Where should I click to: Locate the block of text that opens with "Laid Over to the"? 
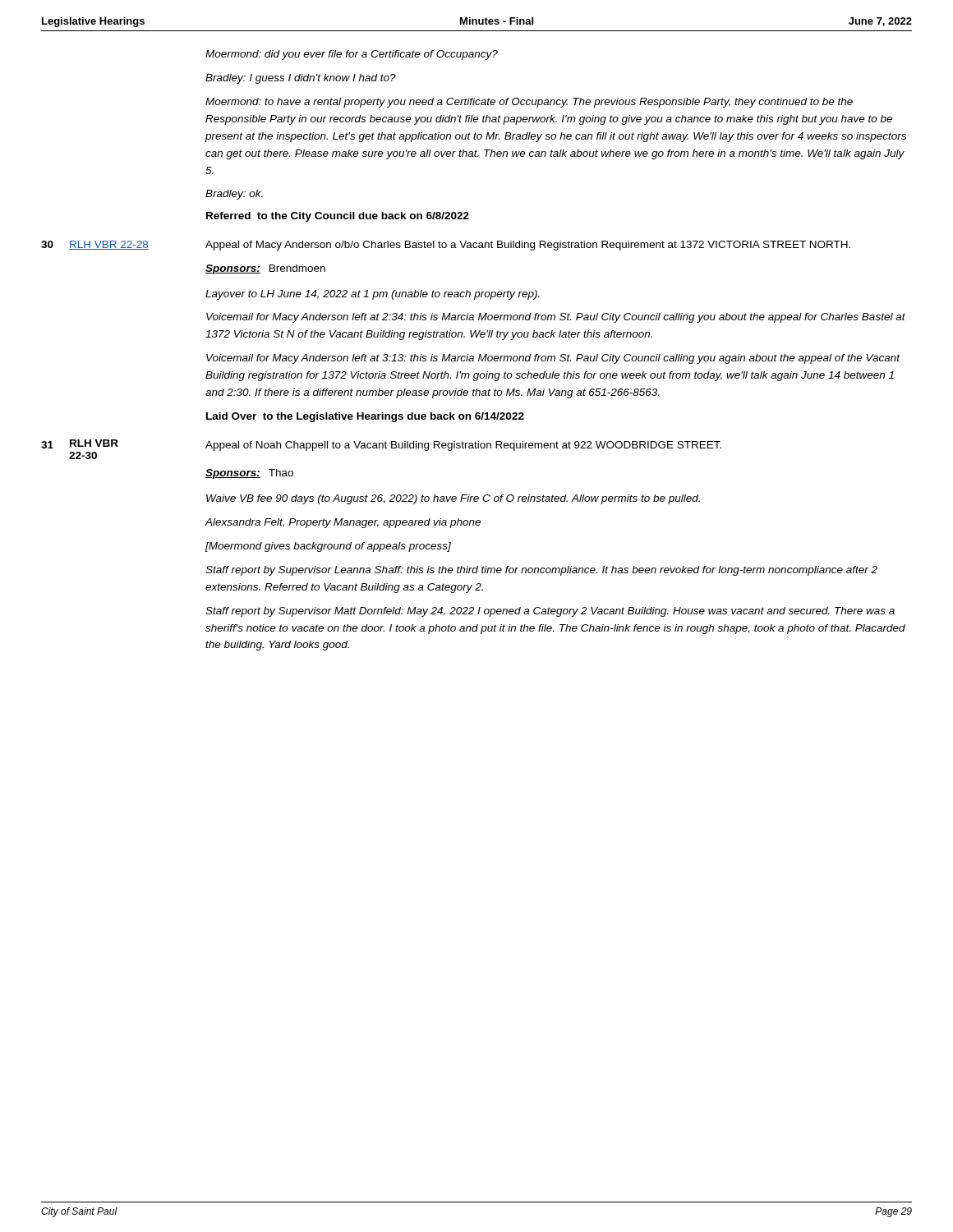click(365, 416)
